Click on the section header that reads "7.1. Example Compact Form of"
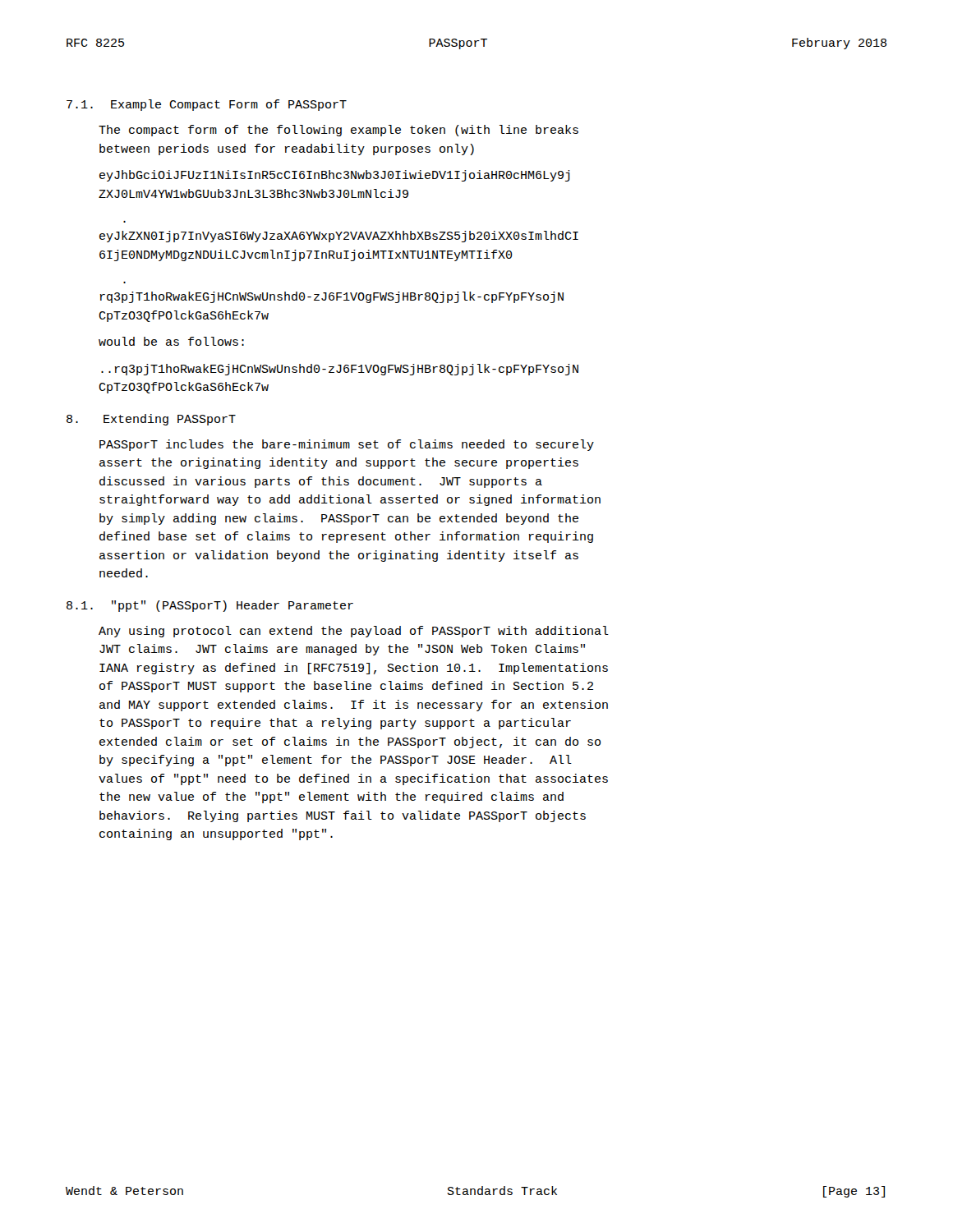Viewport: 953px width, 1232px height. (206, 106)
